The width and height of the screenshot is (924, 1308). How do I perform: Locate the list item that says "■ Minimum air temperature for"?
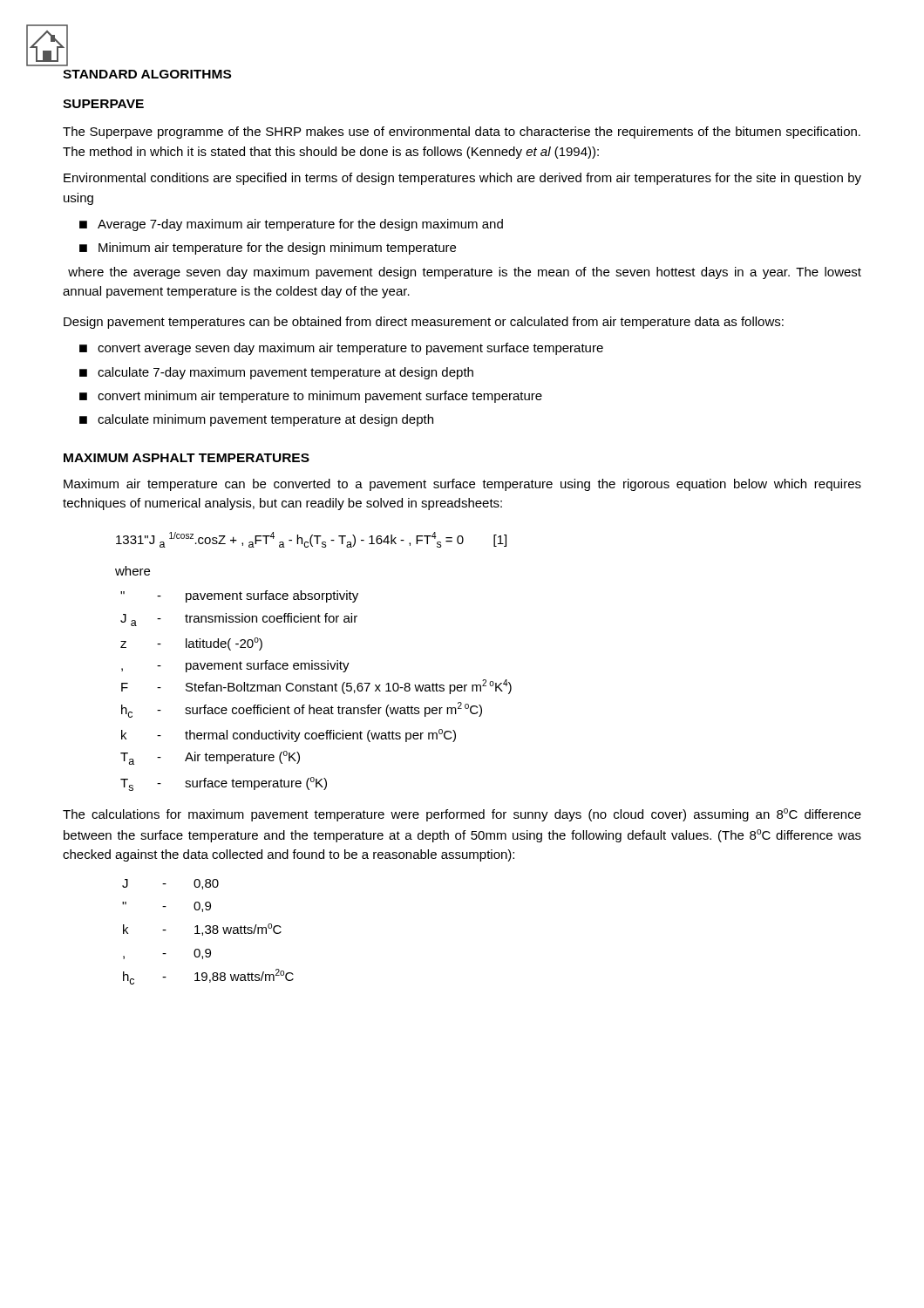268,249
